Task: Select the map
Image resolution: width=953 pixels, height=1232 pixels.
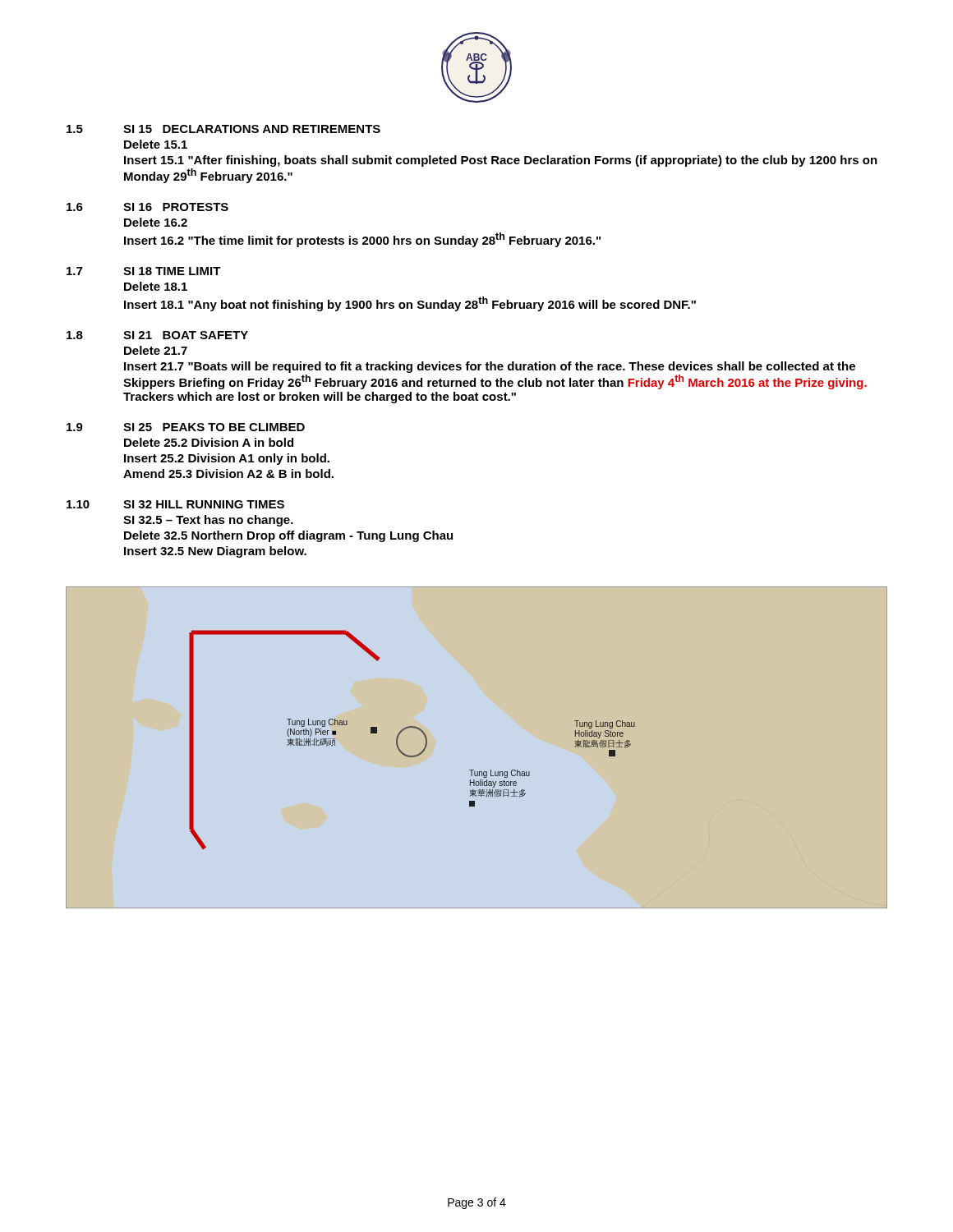Action: point(476,747)
